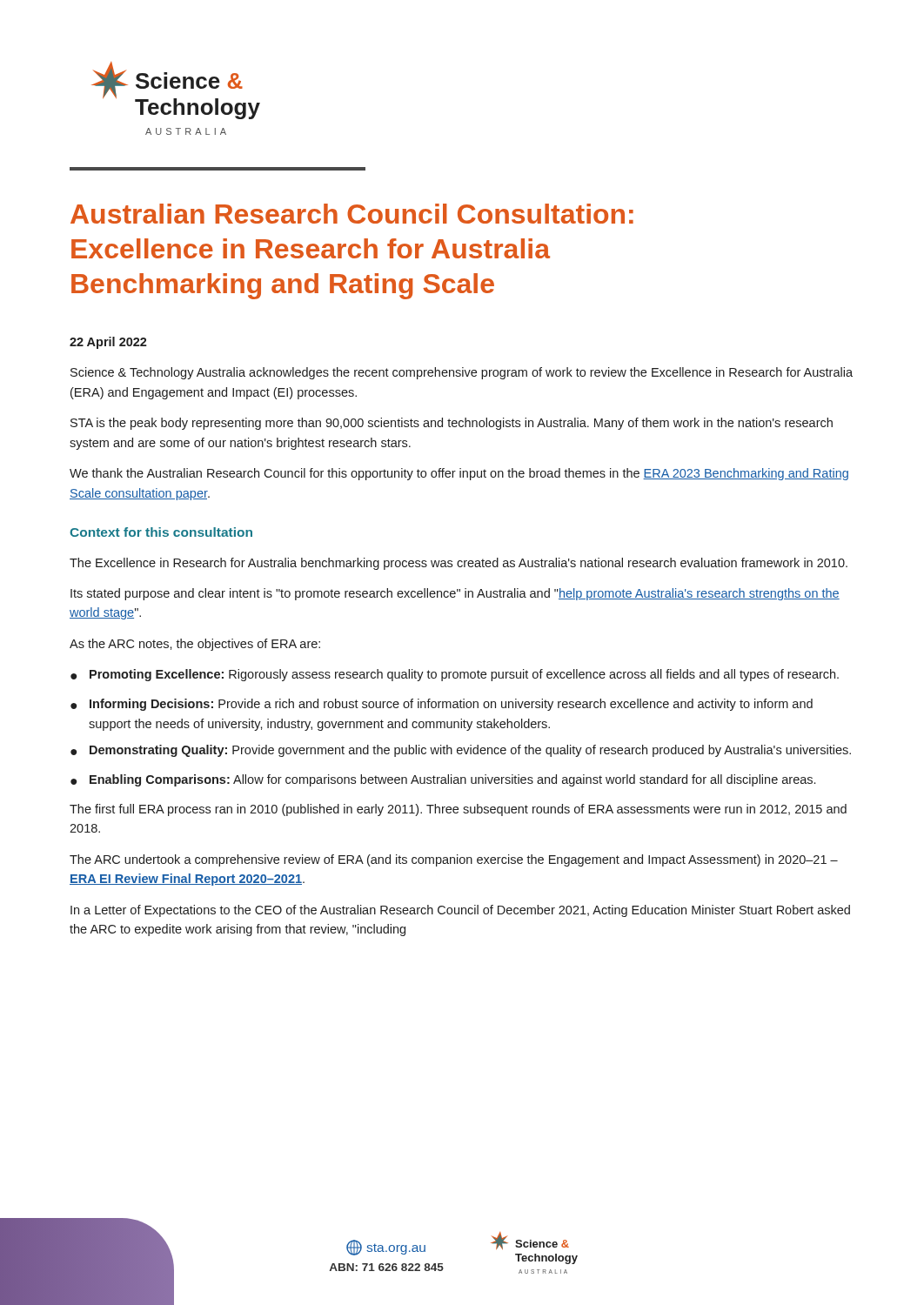Click on the text block that reads "Science & Technology"
This screenshot has width=924, height=1305.
click(x=461, y=383)
